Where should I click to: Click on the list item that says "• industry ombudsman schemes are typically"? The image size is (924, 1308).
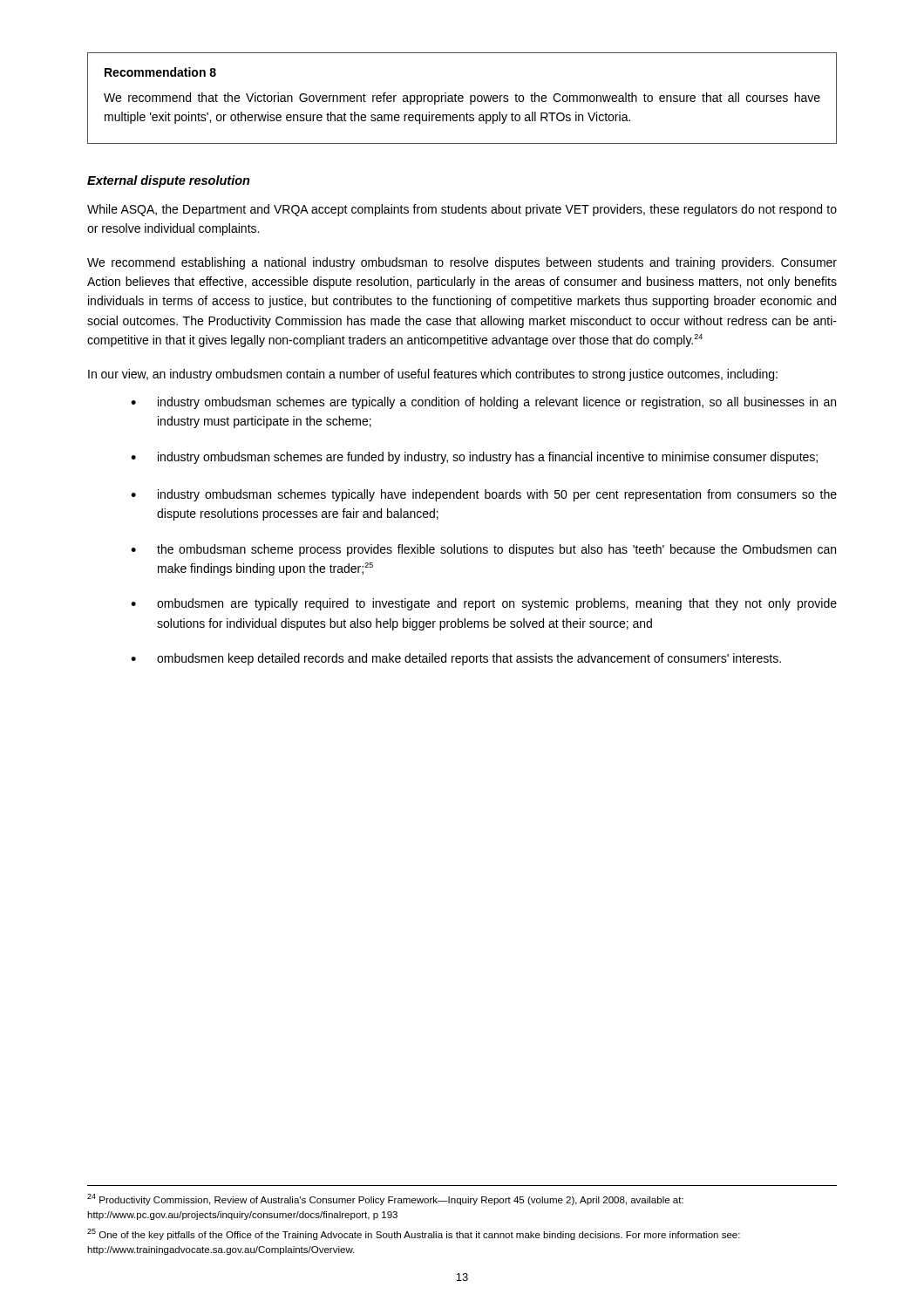tap(479, 412)
